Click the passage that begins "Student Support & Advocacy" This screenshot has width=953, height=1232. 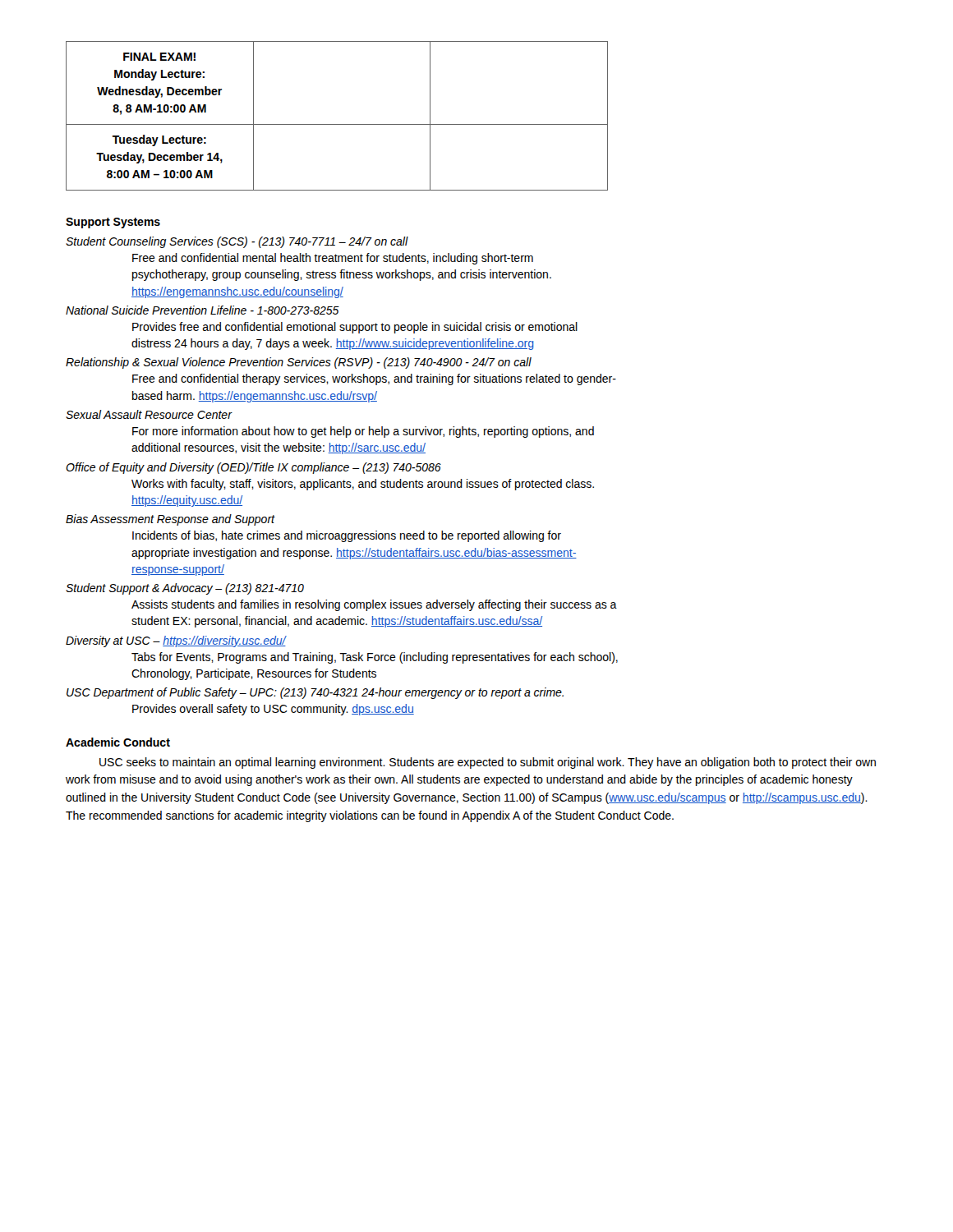476,606
